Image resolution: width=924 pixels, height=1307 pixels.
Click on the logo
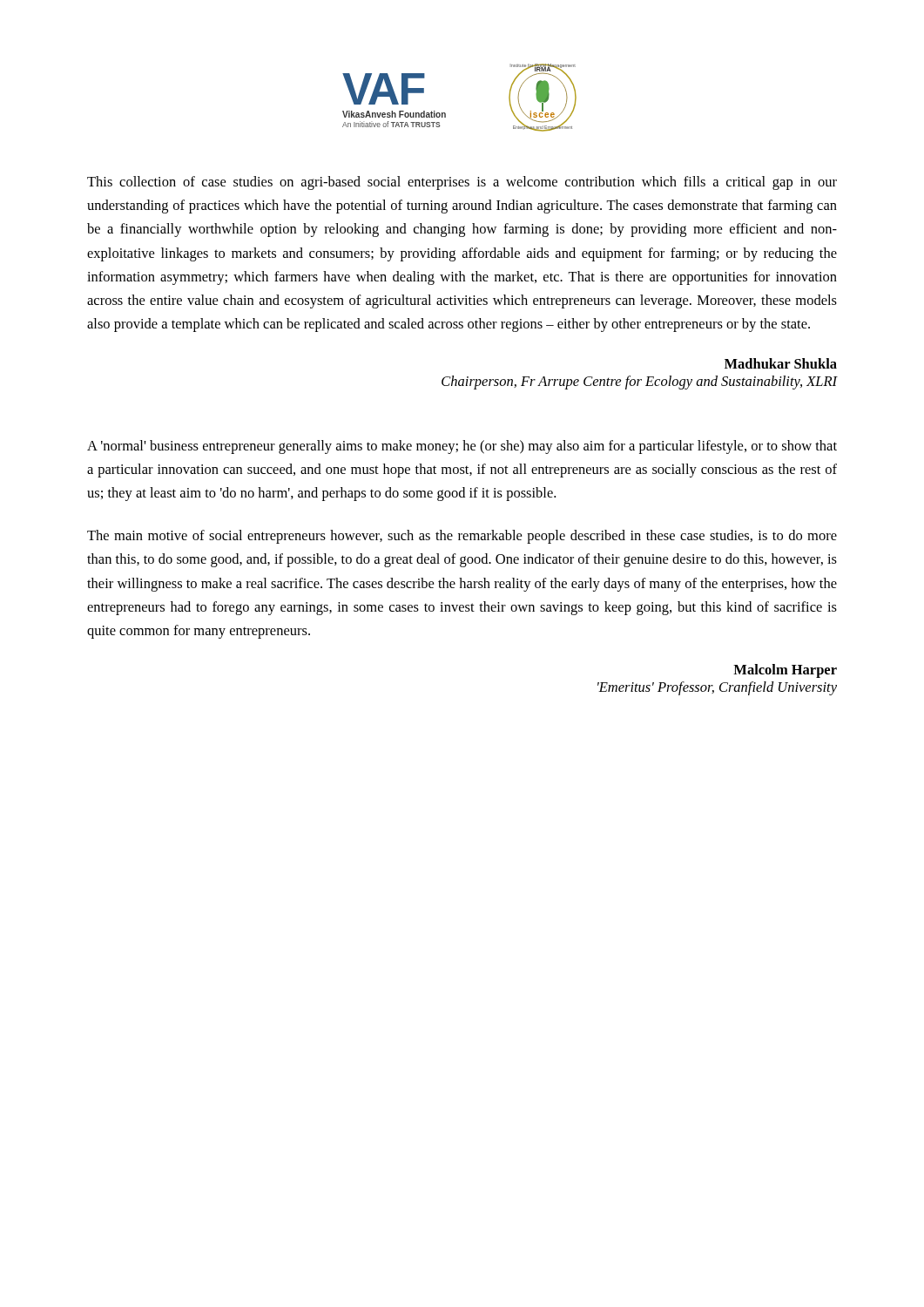coord(462,94)
